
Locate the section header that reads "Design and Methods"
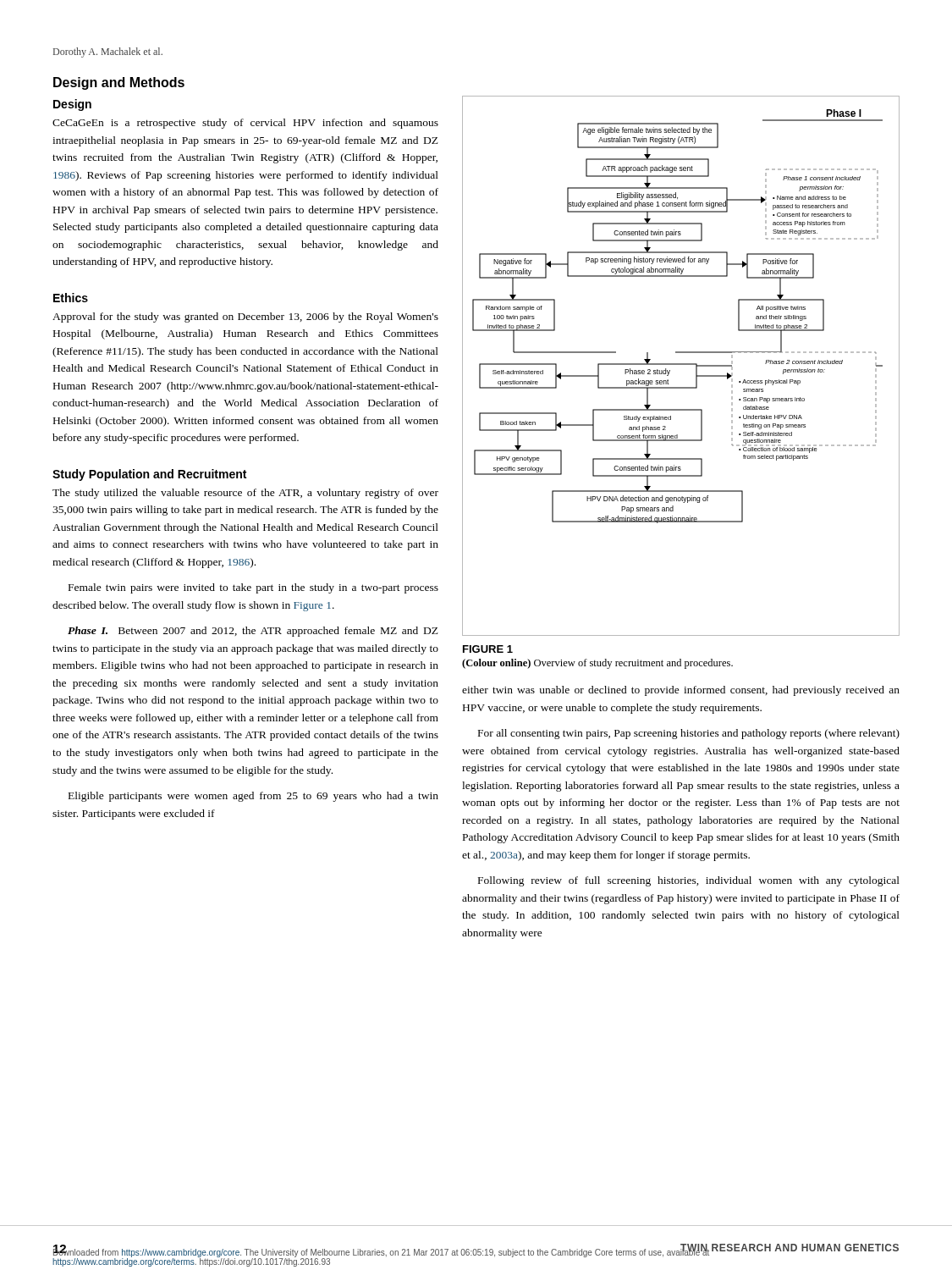[x=119, y=83]
